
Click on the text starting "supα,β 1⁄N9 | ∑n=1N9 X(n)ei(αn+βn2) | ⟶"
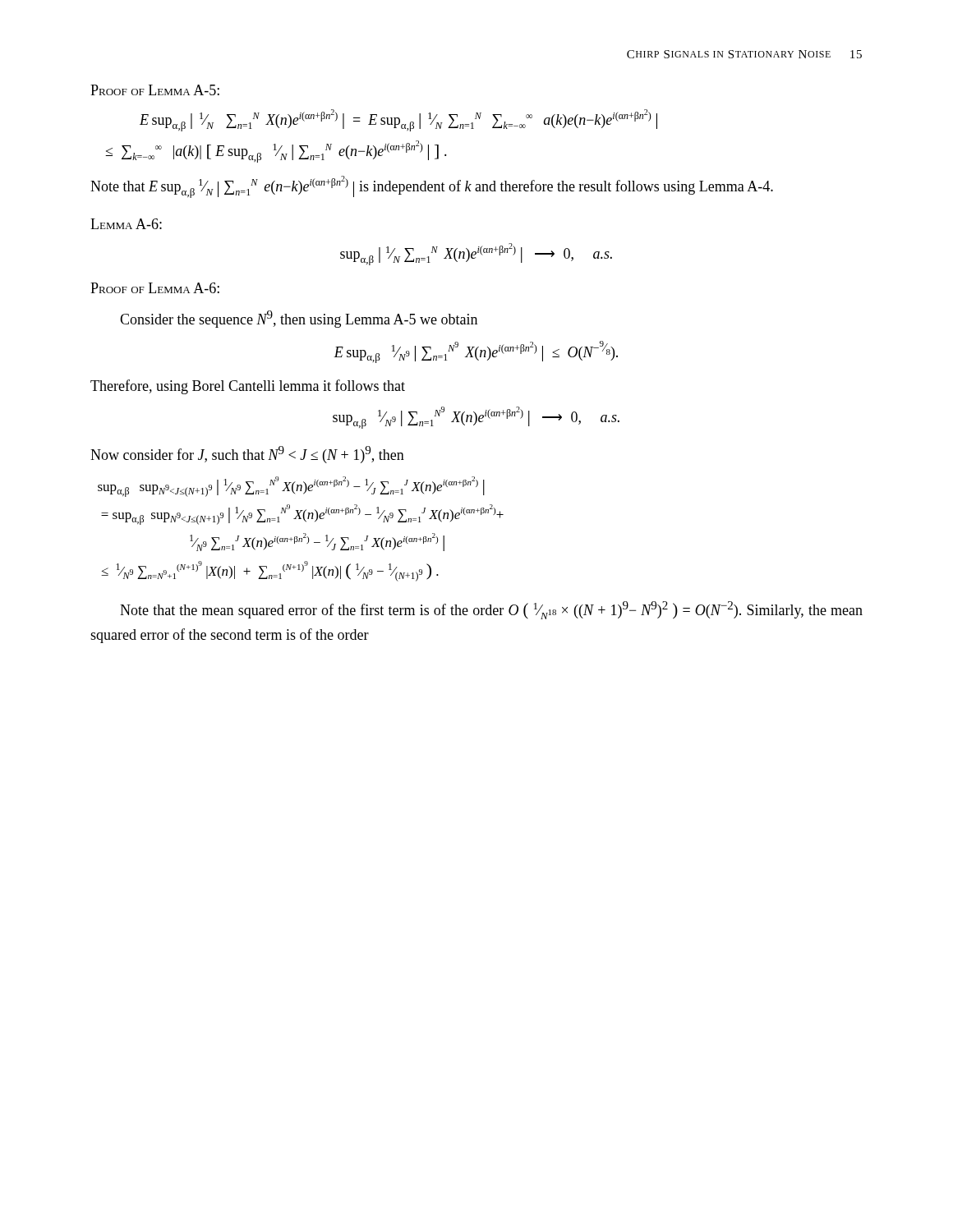coord(476,417)
